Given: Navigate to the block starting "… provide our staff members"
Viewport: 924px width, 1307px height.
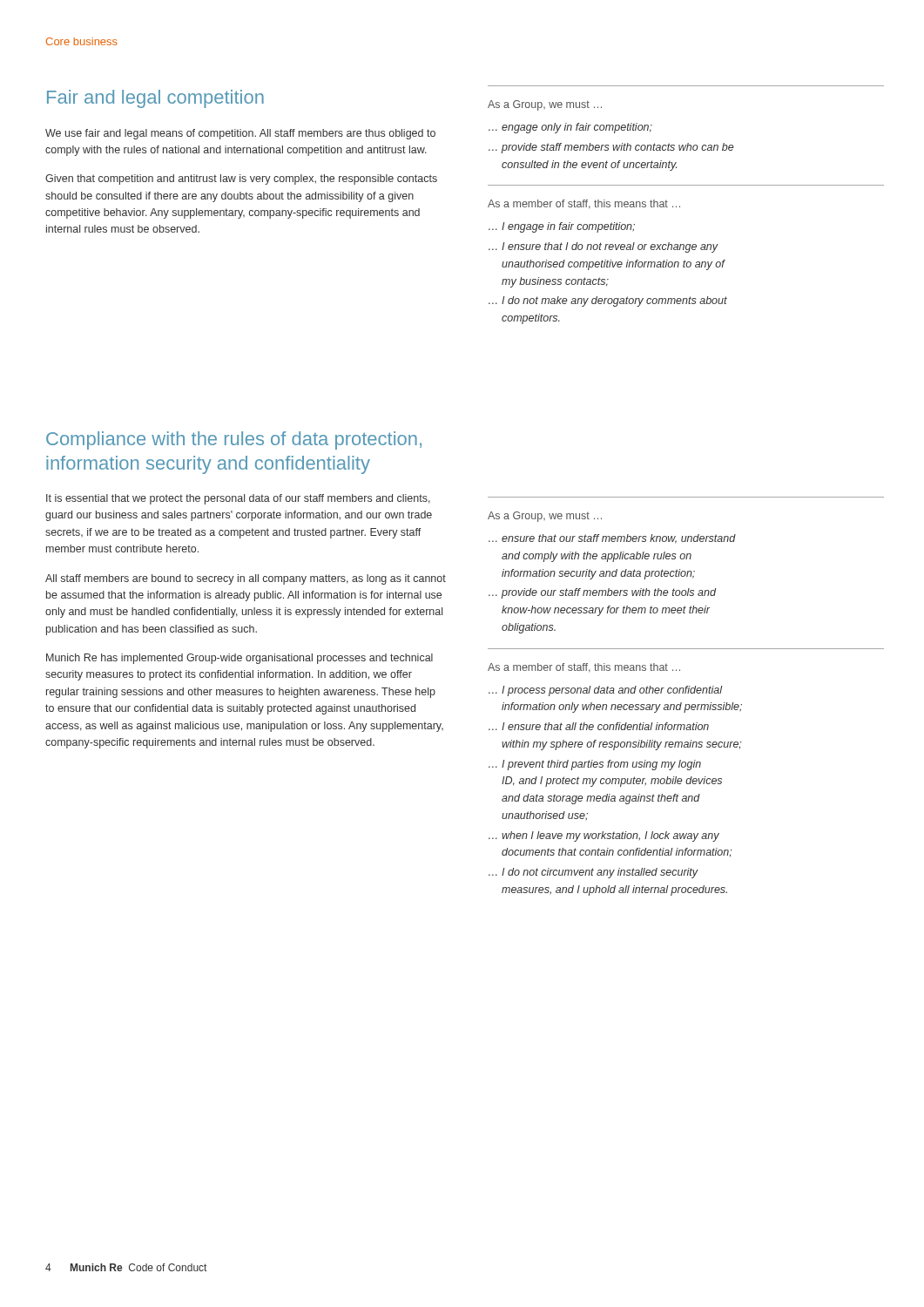Looking at the screenshot, I should click(686, 610).
